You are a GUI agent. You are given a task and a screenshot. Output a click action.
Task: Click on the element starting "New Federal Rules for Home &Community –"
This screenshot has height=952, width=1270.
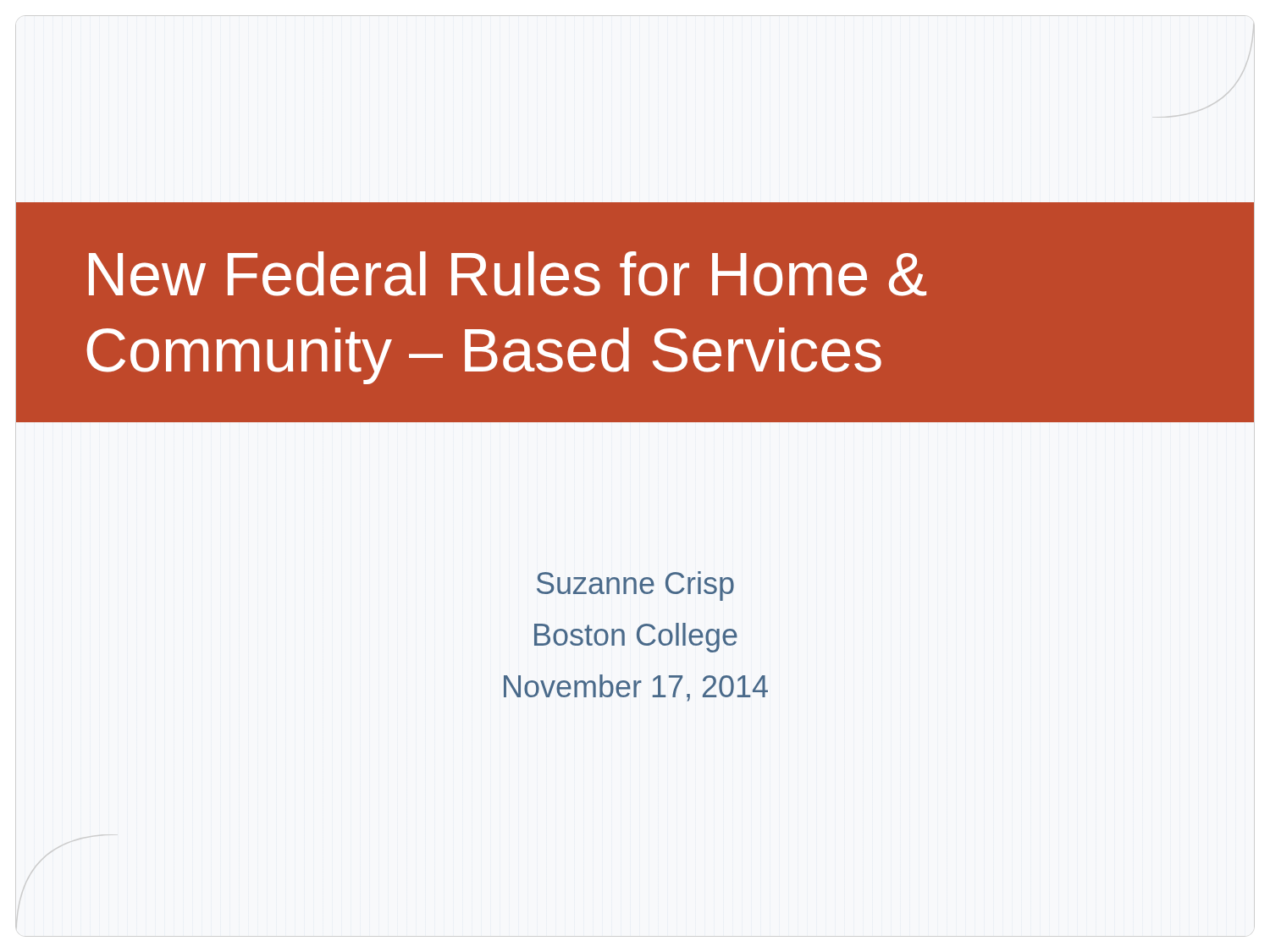click(635, 312)
